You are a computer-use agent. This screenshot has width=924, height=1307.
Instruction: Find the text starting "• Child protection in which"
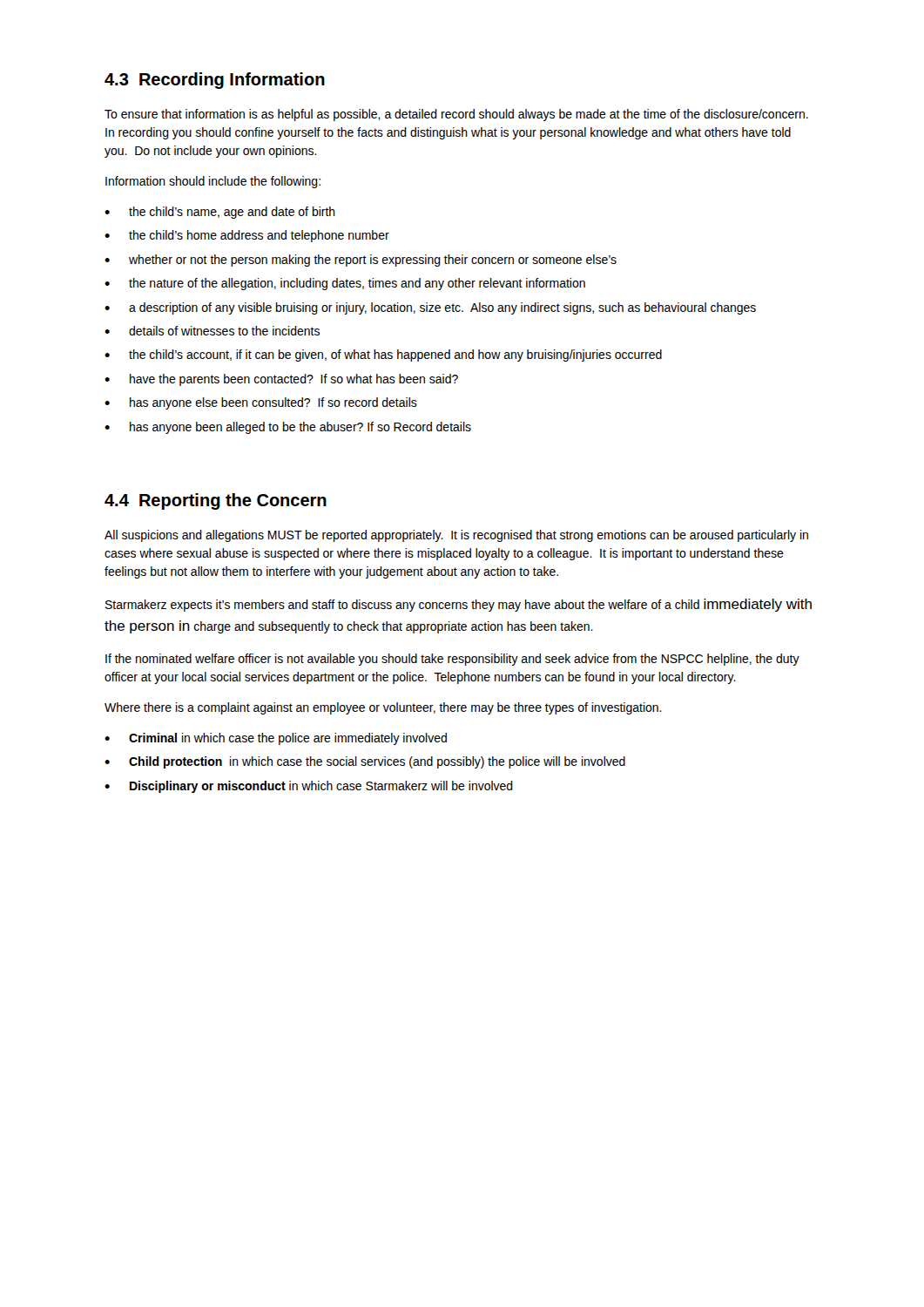click(462, 763)
